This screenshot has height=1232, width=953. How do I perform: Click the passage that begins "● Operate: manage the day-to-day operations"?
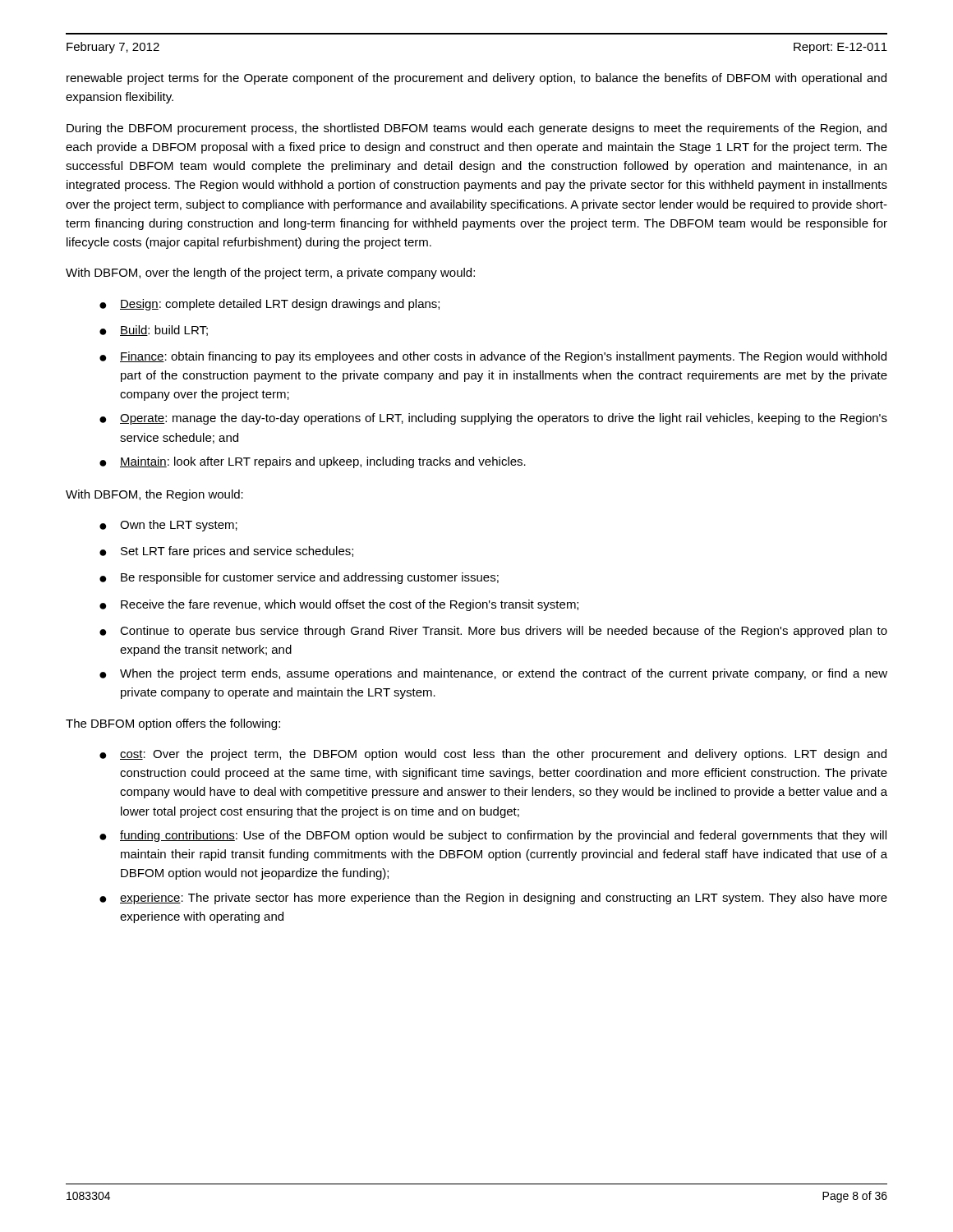493,428
